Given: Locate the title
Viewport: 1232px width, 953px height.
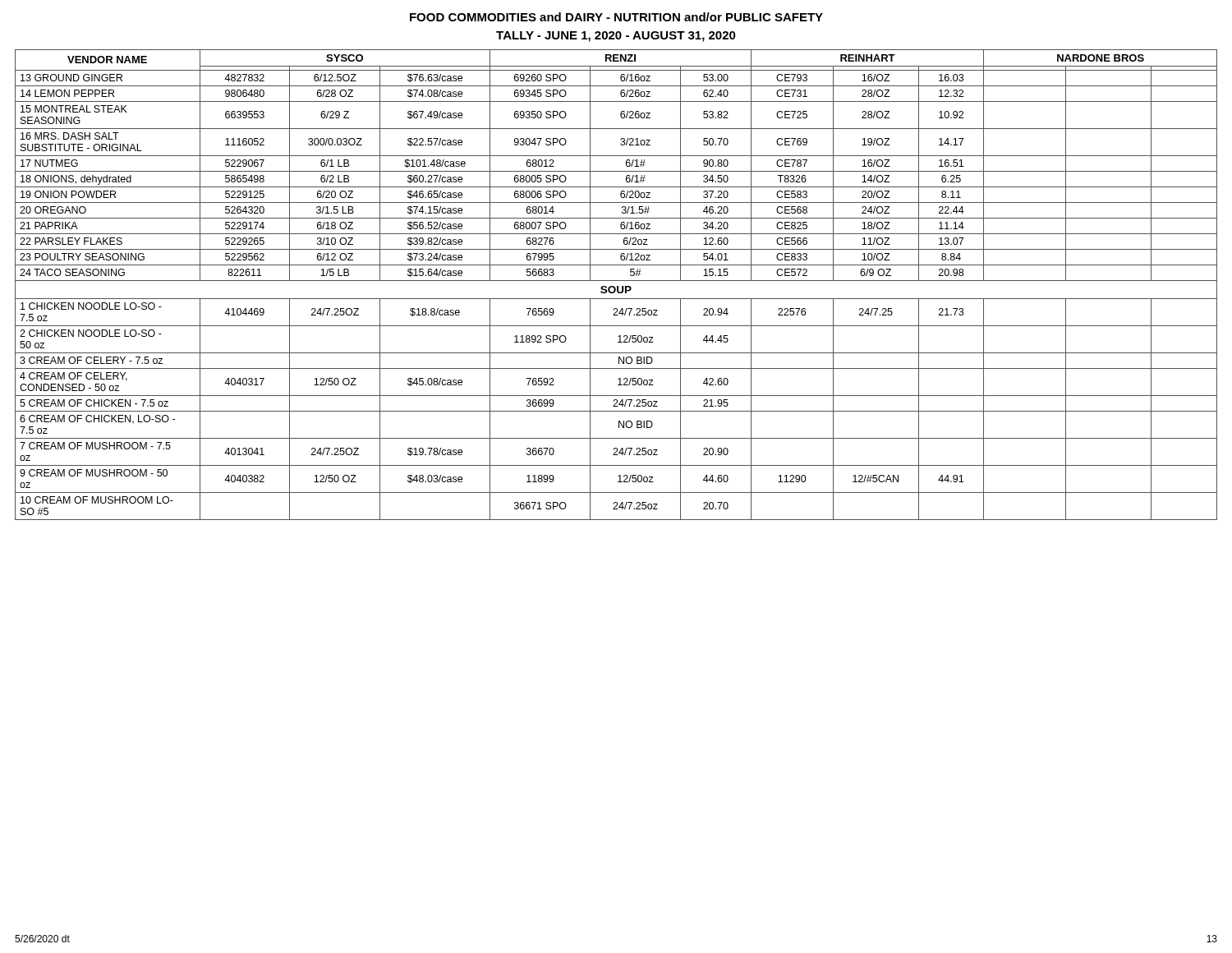Looking at the screenshot, I should [616, 26].
